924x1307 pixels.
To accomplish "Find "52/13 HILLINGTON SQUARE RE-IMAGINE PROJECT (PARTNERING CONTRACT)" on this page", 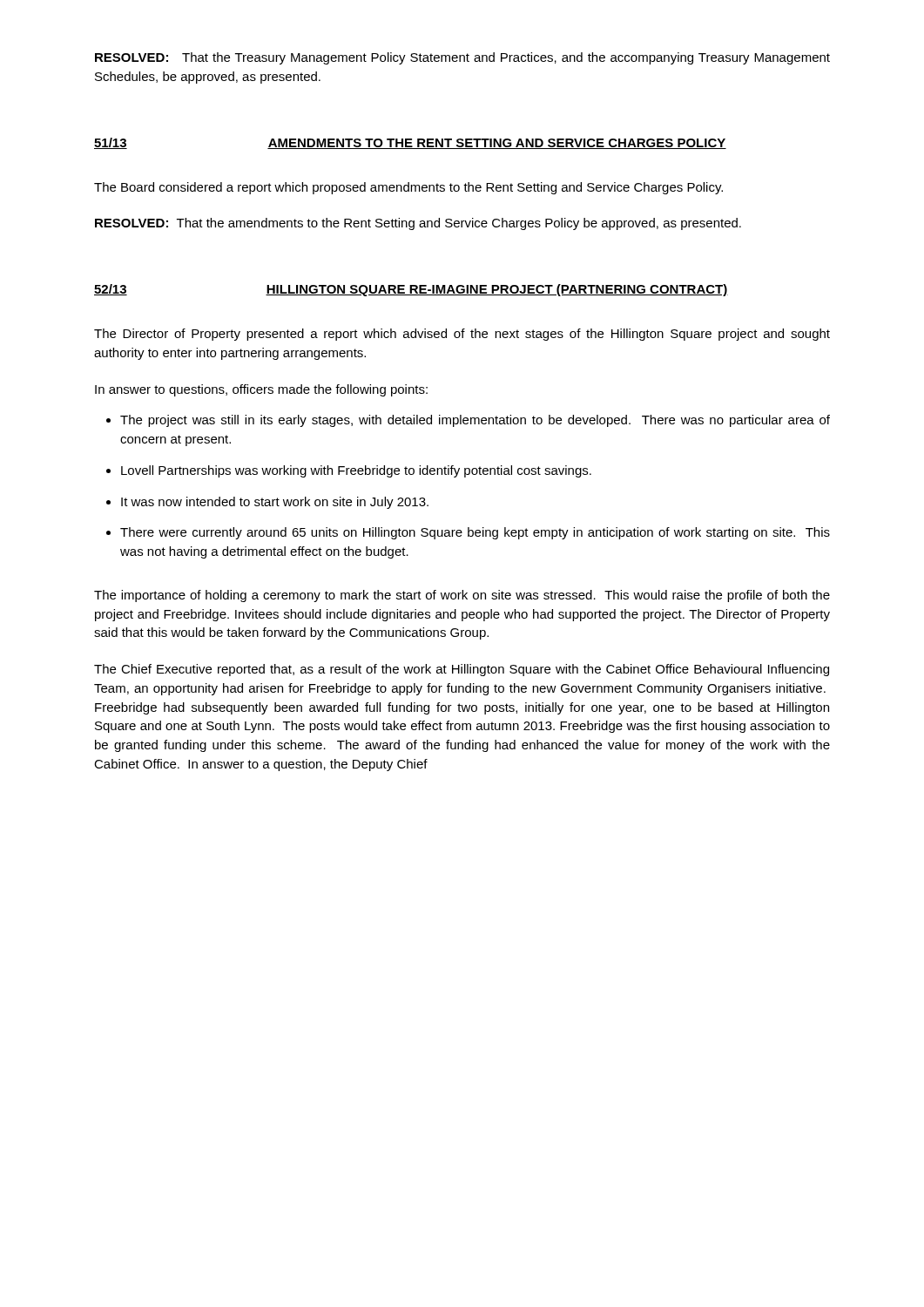I will coord(462,289).
